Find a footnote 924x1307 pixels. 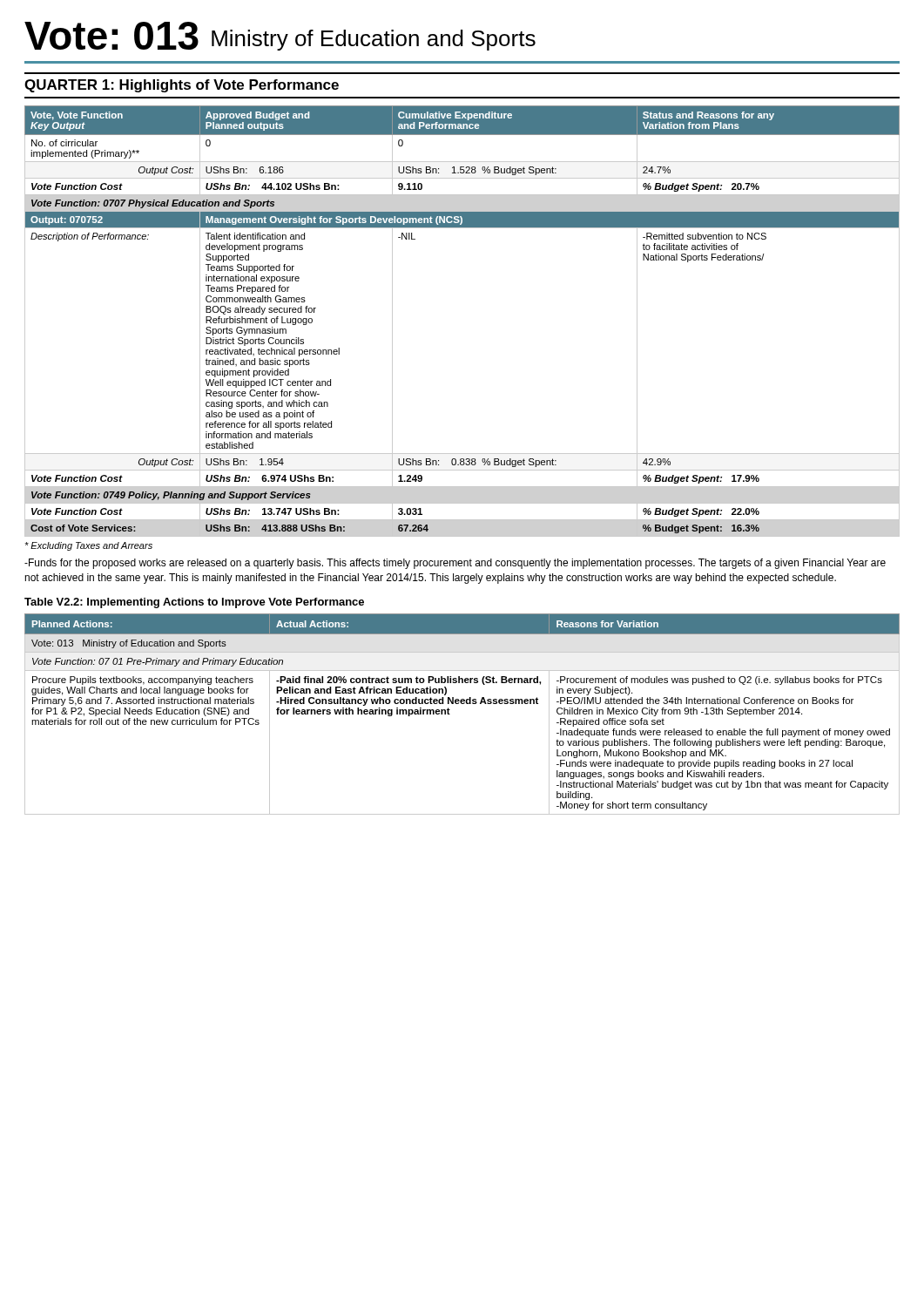point(88,545)
